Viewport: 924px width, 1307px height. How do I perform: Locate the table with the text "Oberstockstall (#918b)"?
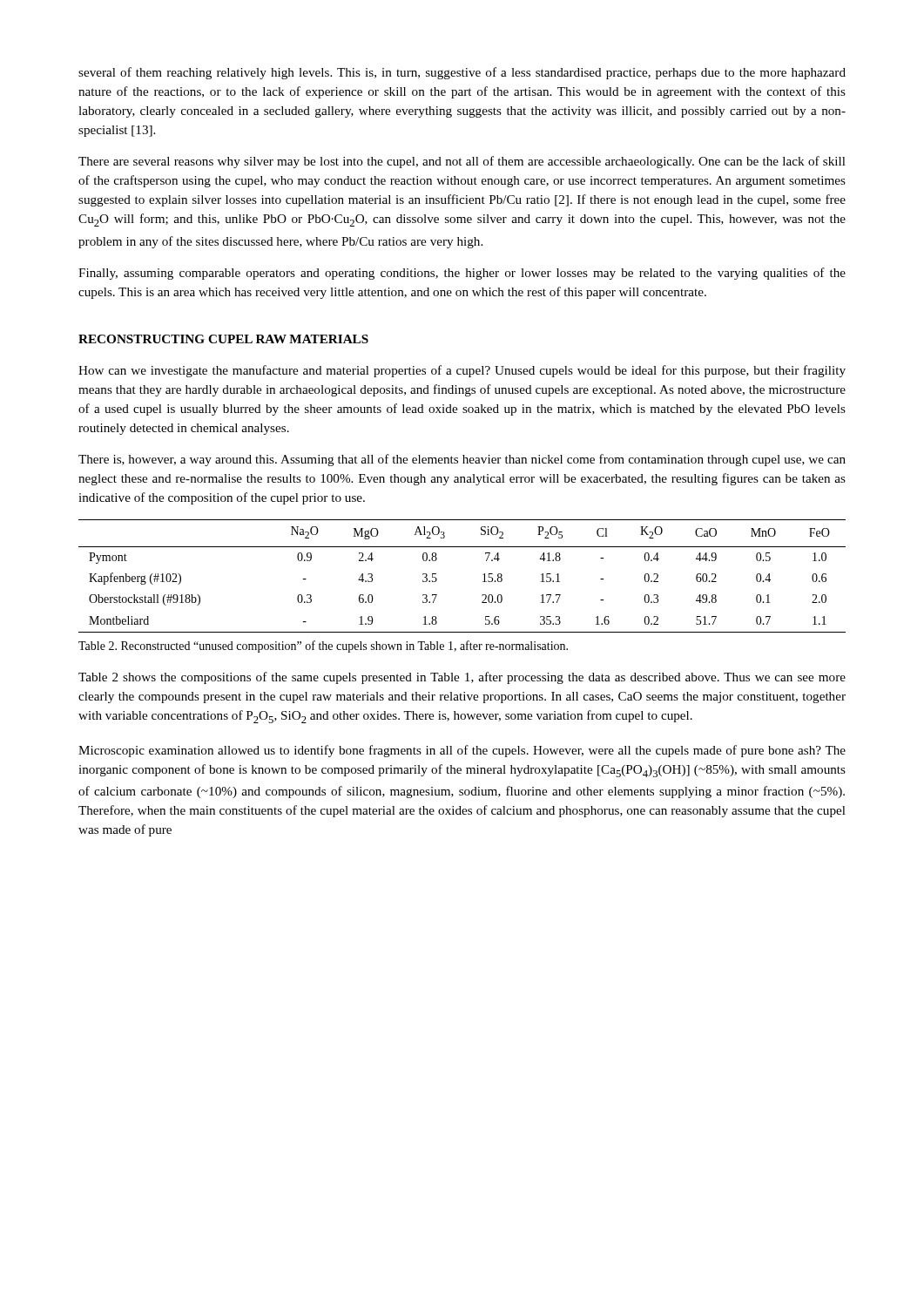pos(462,576)
